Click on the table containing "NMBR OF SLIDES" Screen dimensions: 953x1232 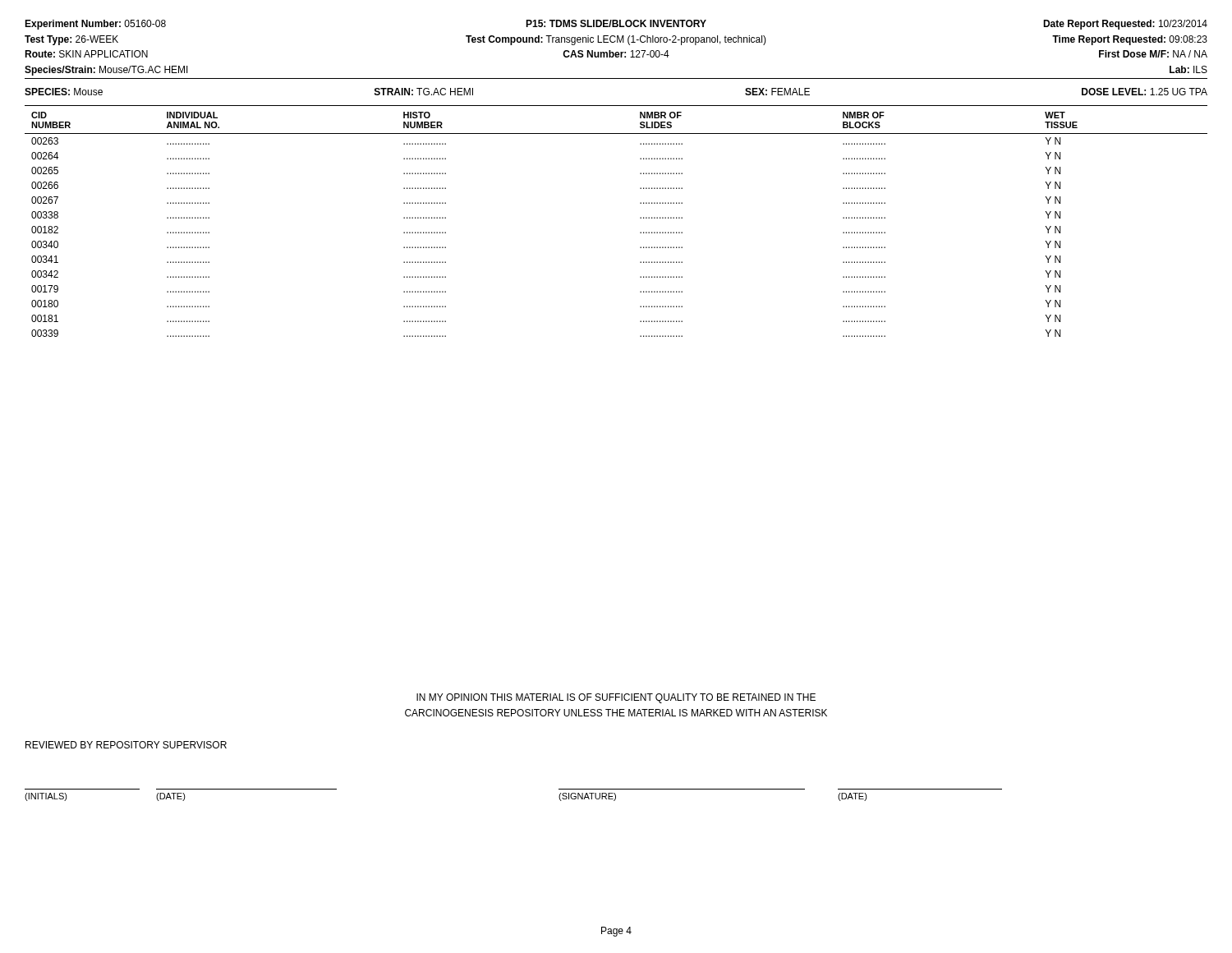(616, 224)
